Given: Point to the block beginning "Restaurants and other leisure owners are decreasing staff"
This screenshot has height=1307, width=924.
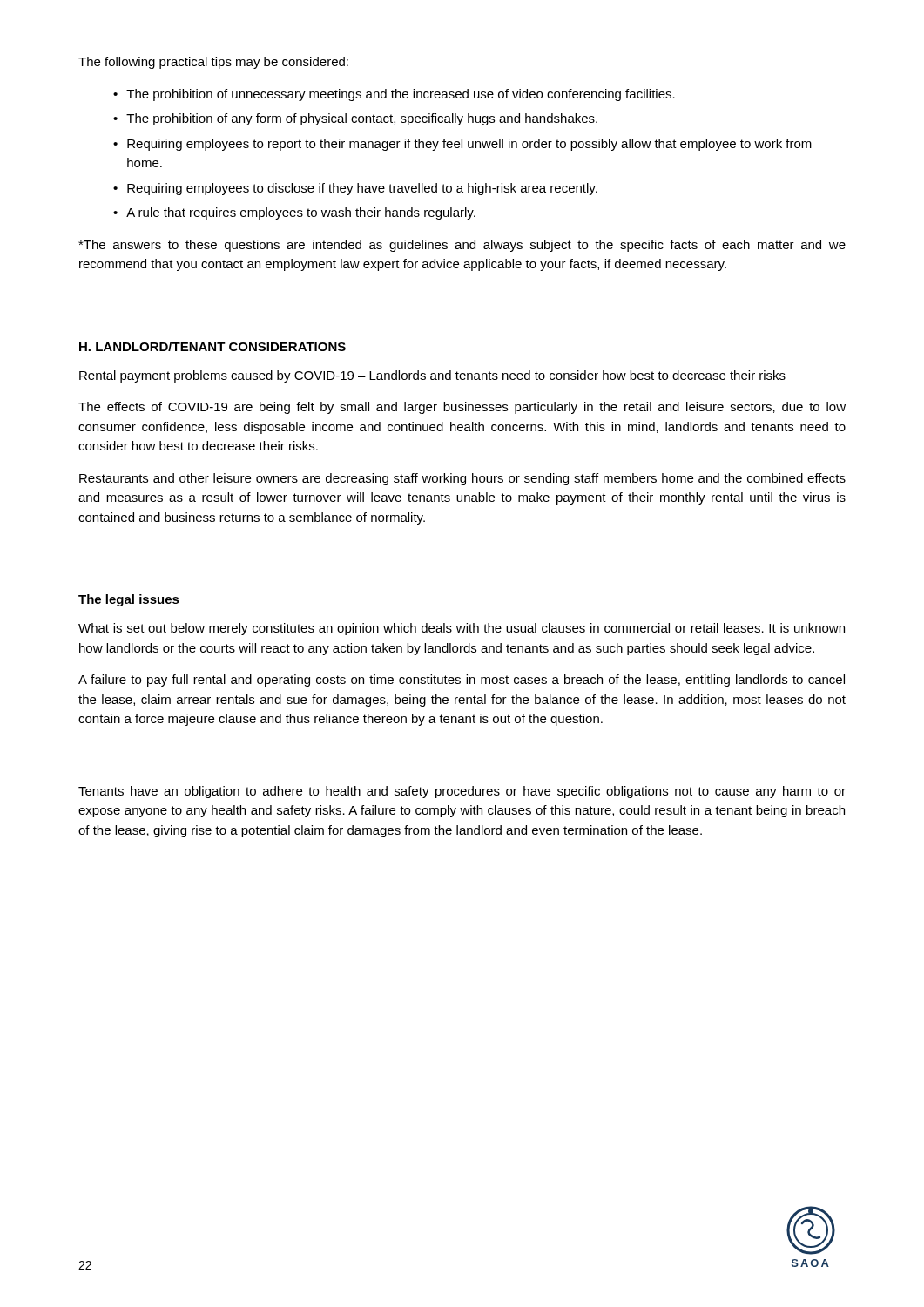Looking at the screenshot, I should 462,497.
